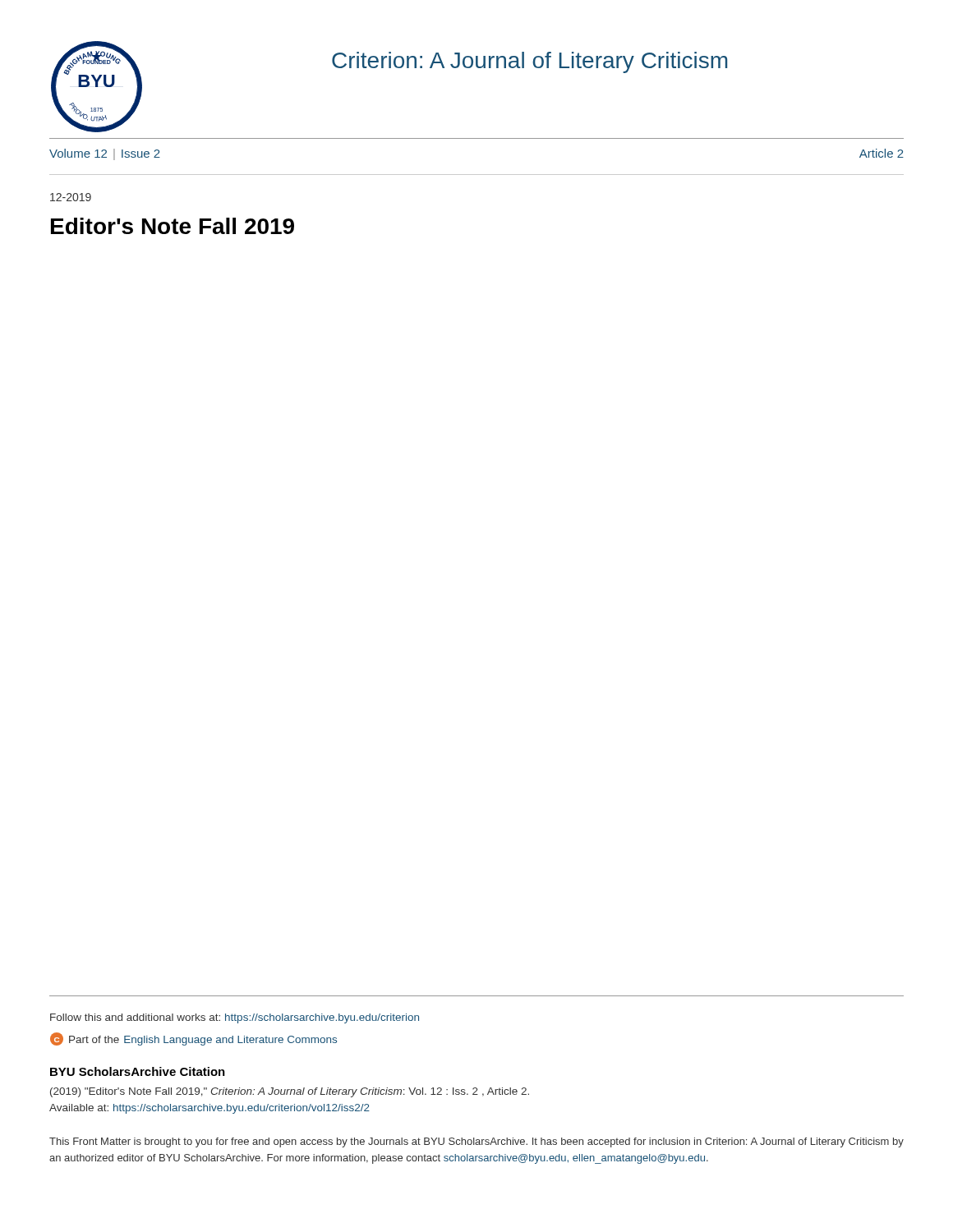Viewport: 953px width, 1232px height.
Task: Navigate to the text starting "C Part of the English Language"
Action: 193,1039
